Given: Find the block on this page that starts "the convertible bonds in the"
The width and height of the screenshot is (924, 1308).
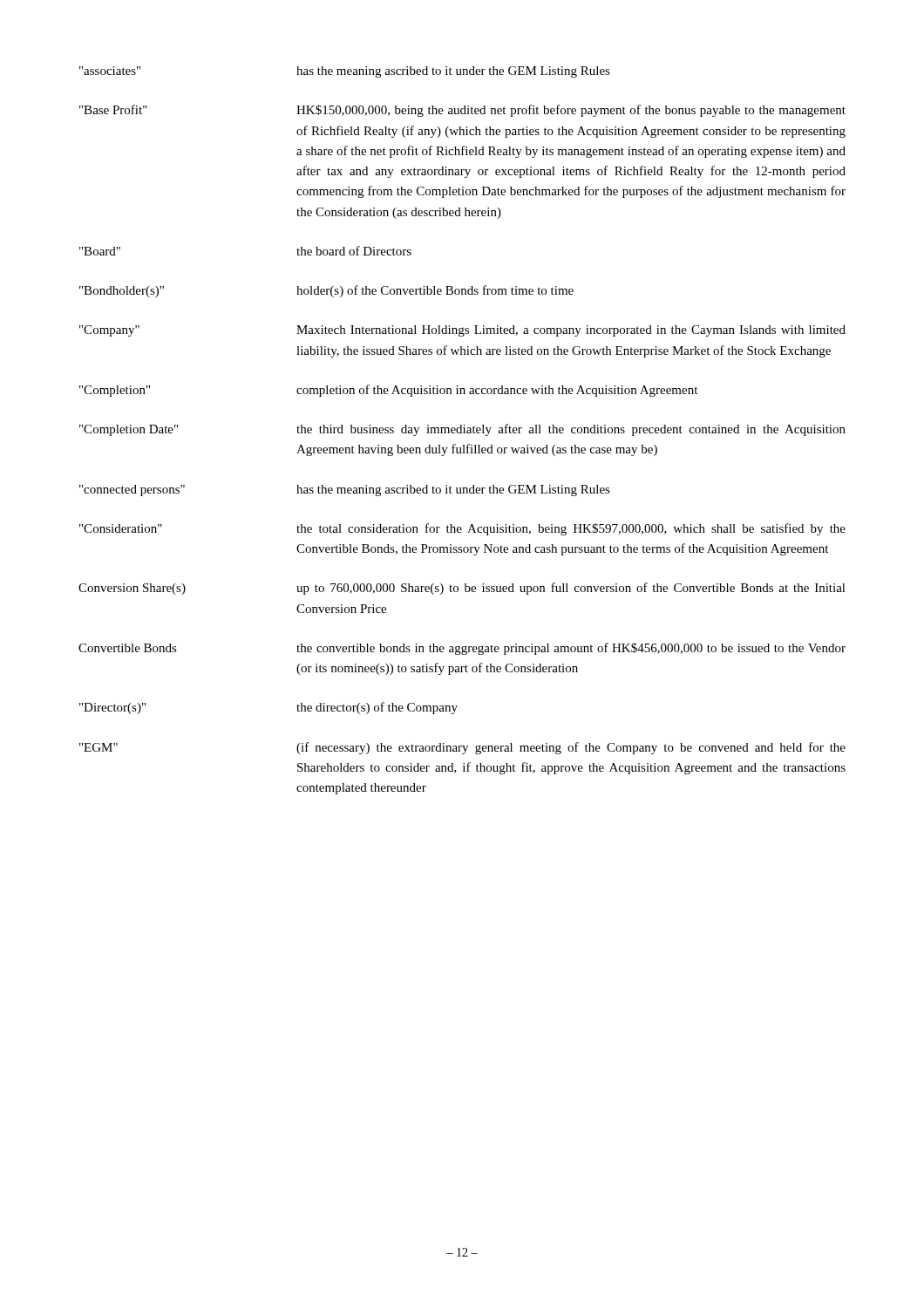Looking at the screenshot, I should click(571, 658).
